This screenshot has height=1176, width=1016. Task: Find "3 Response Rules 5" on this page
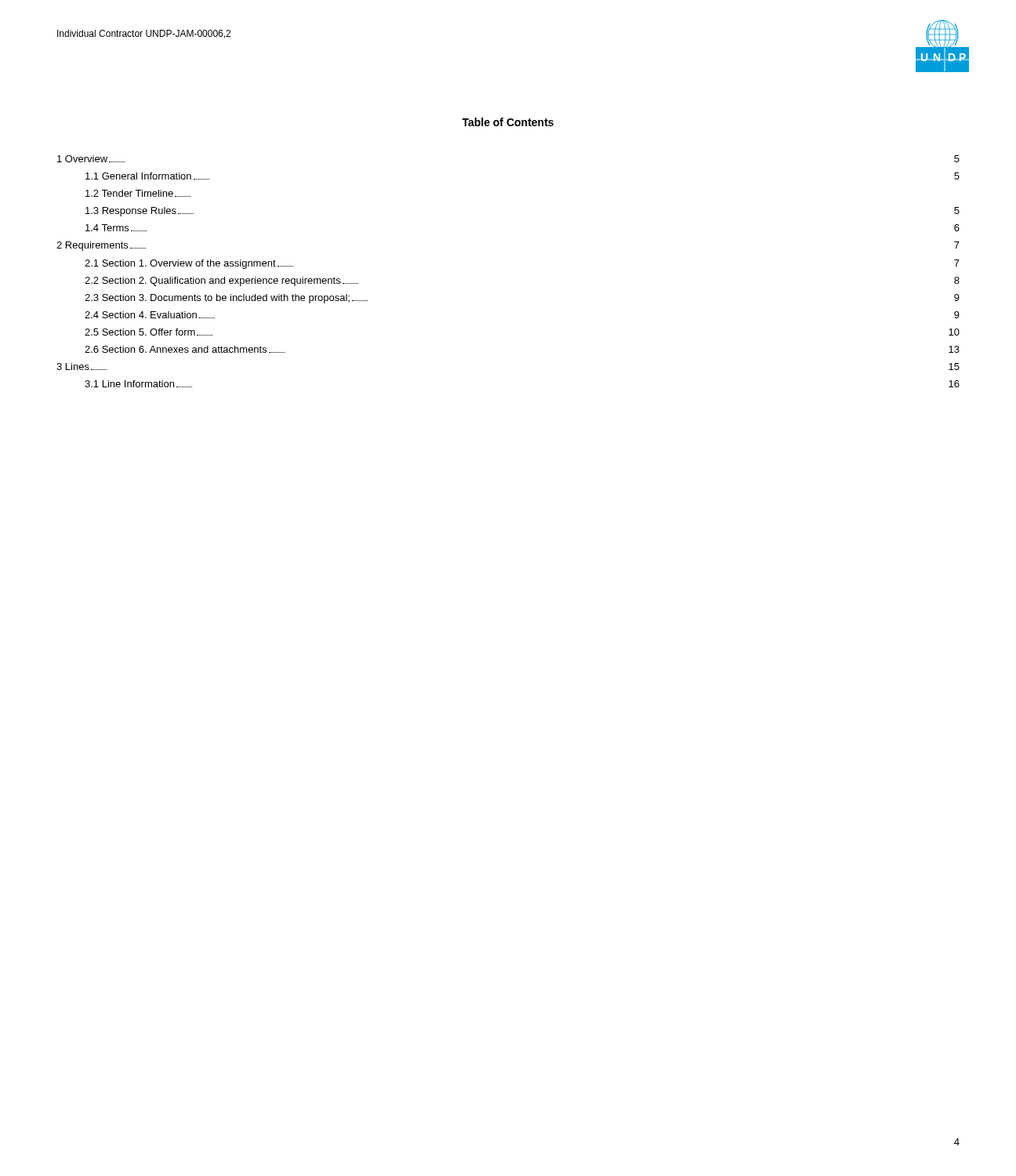[133, 211]
